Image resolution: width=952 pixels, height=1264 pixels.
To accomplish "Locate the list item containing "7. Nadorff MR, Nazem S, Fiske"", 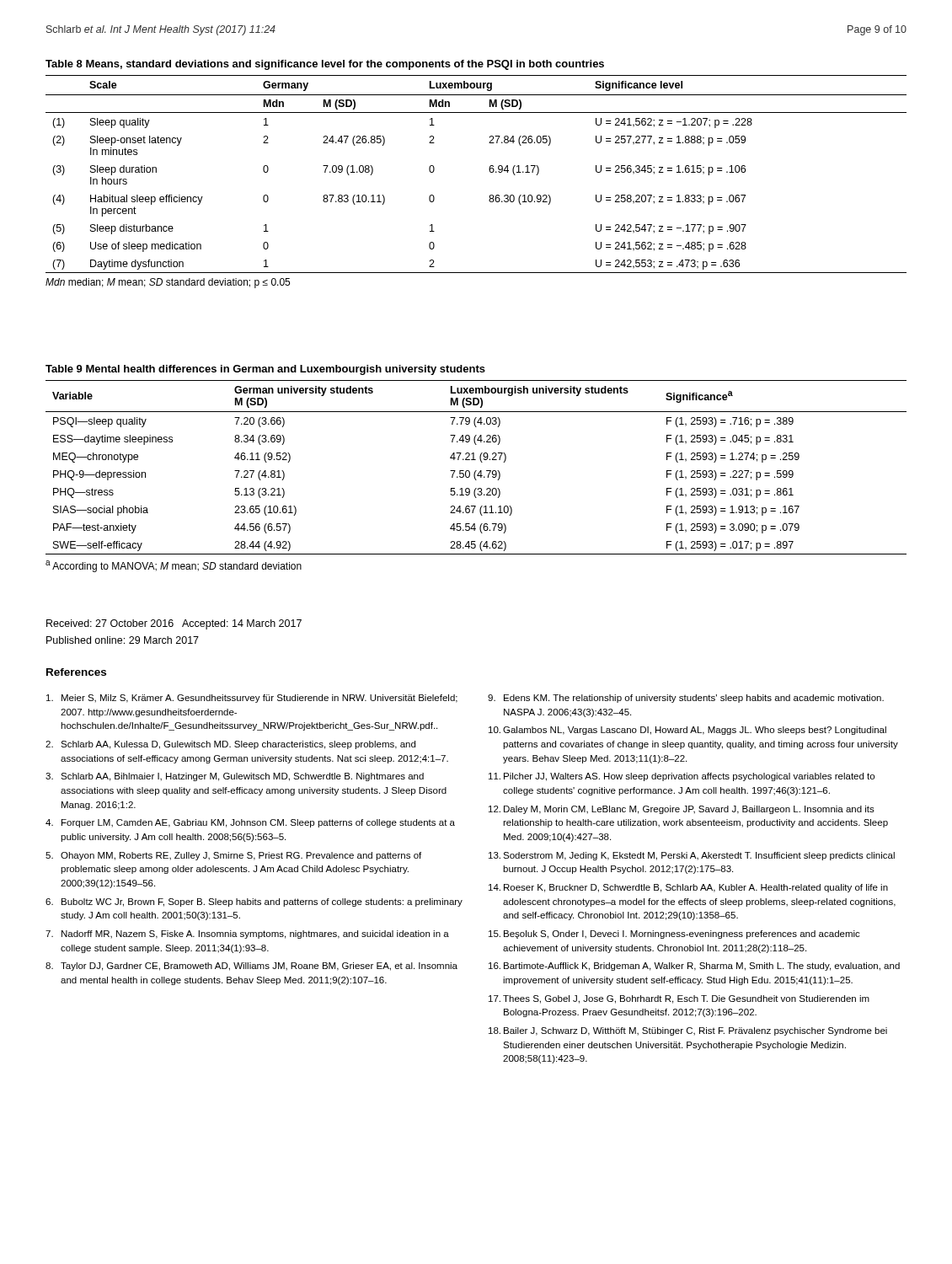I will coord(255,941).
